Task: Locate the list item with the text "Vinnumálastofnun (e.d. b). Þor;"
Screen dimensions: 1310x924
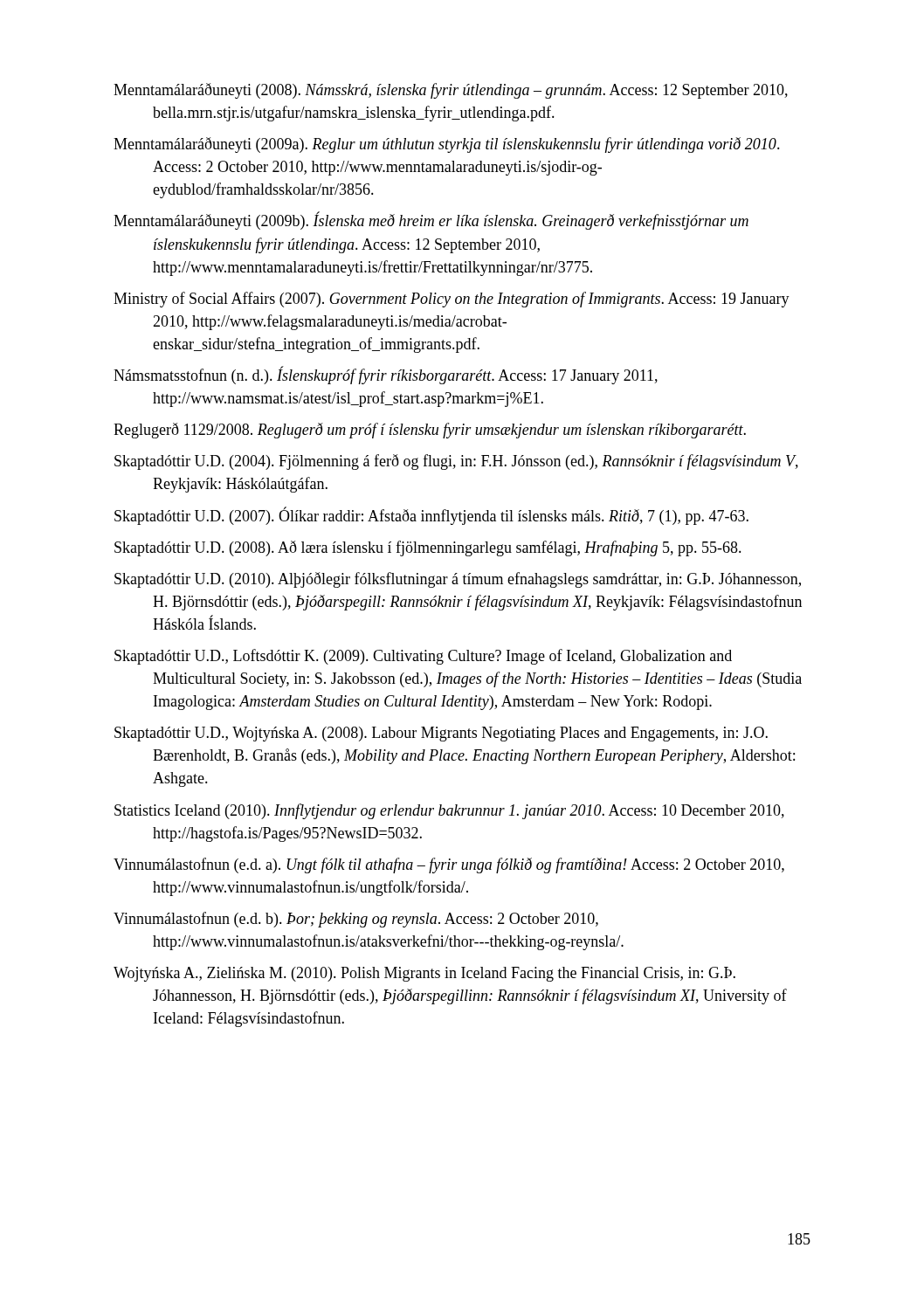Action: pos(369,930)
